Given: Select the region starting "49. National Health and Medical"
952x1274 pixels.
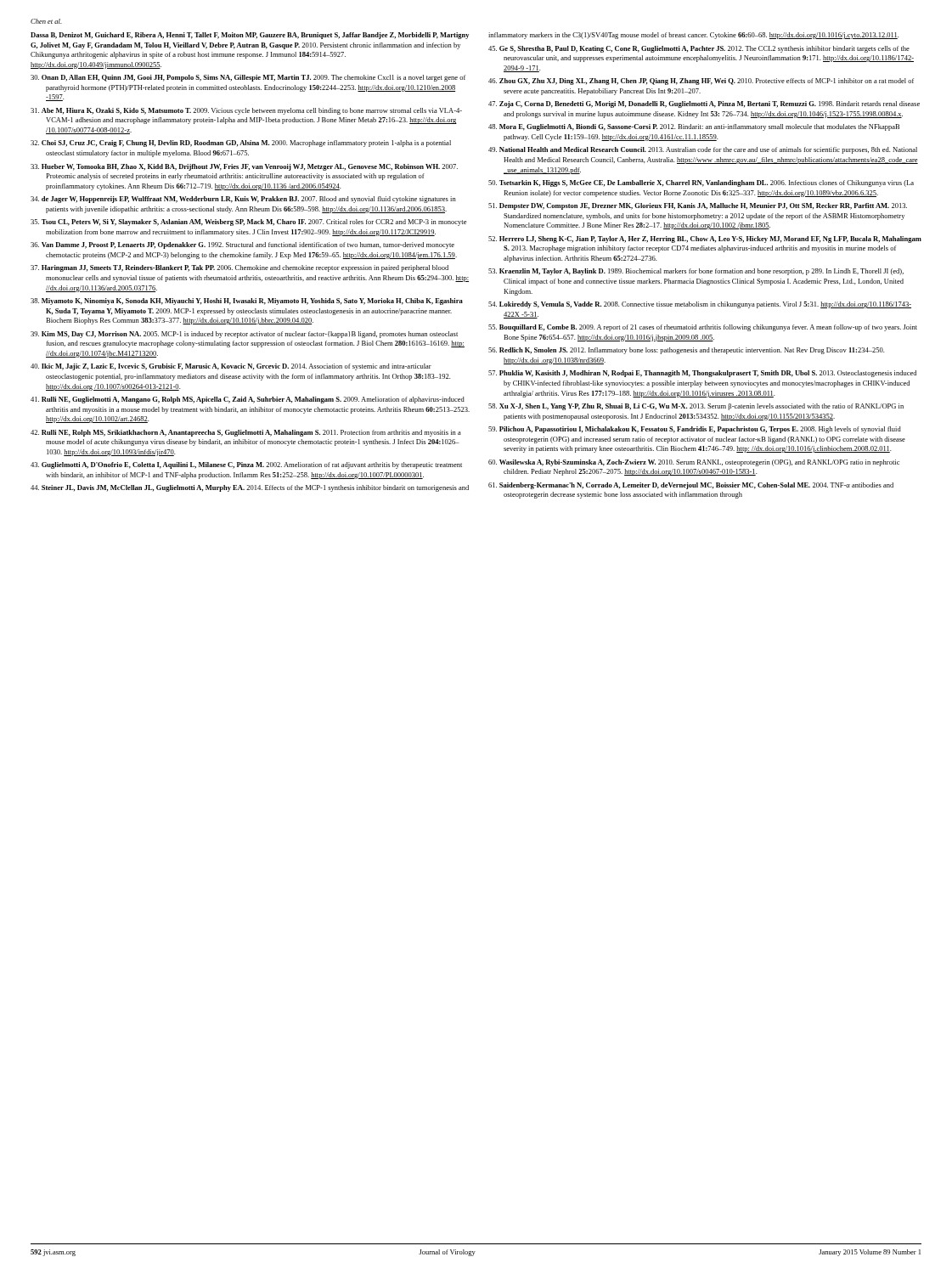Looking at the screenshot, I should point(703,160).
